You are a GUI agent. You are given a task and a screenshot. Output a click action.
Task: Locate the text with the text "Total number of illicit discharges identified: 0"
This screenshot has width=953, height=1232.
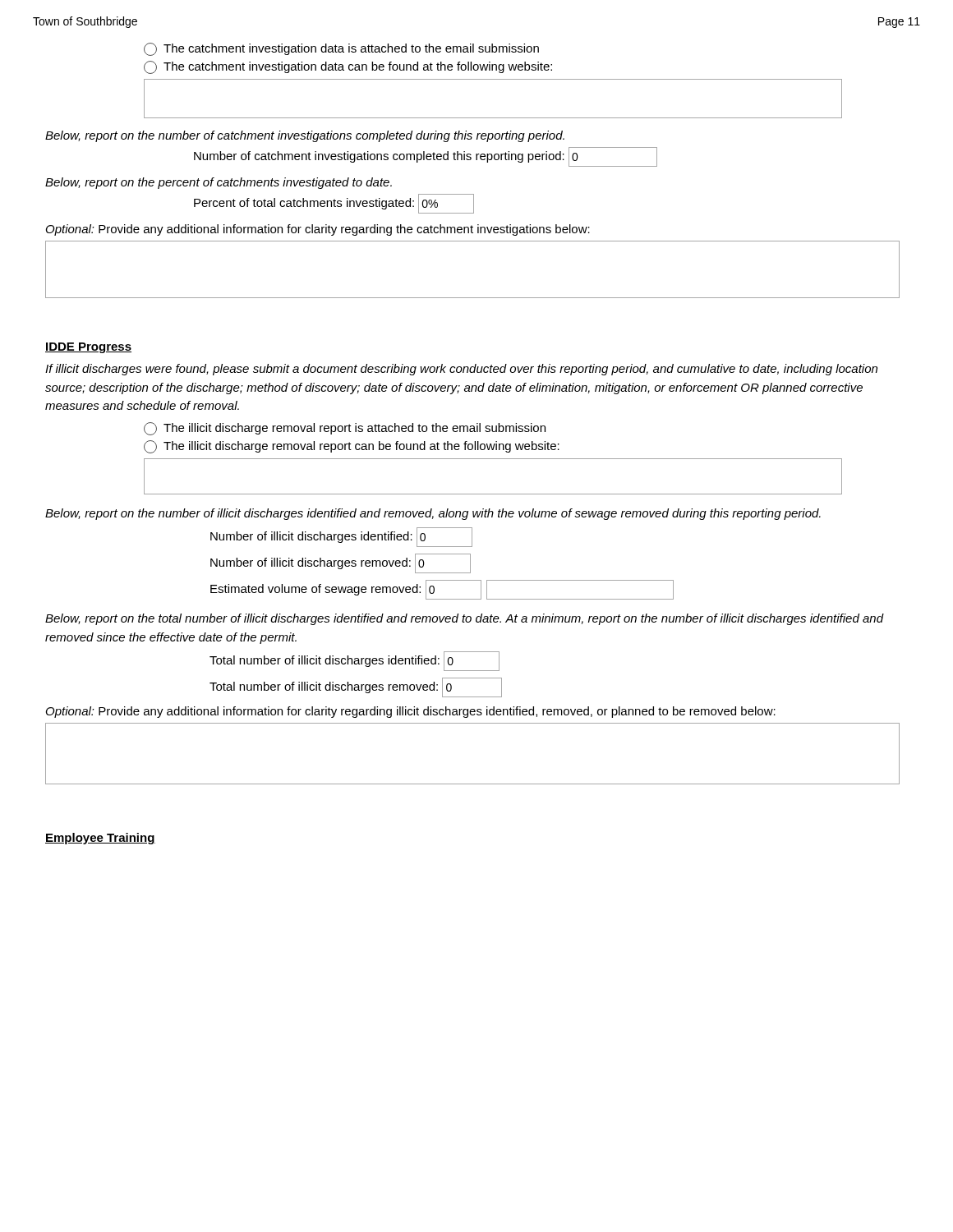coord(355,661)
